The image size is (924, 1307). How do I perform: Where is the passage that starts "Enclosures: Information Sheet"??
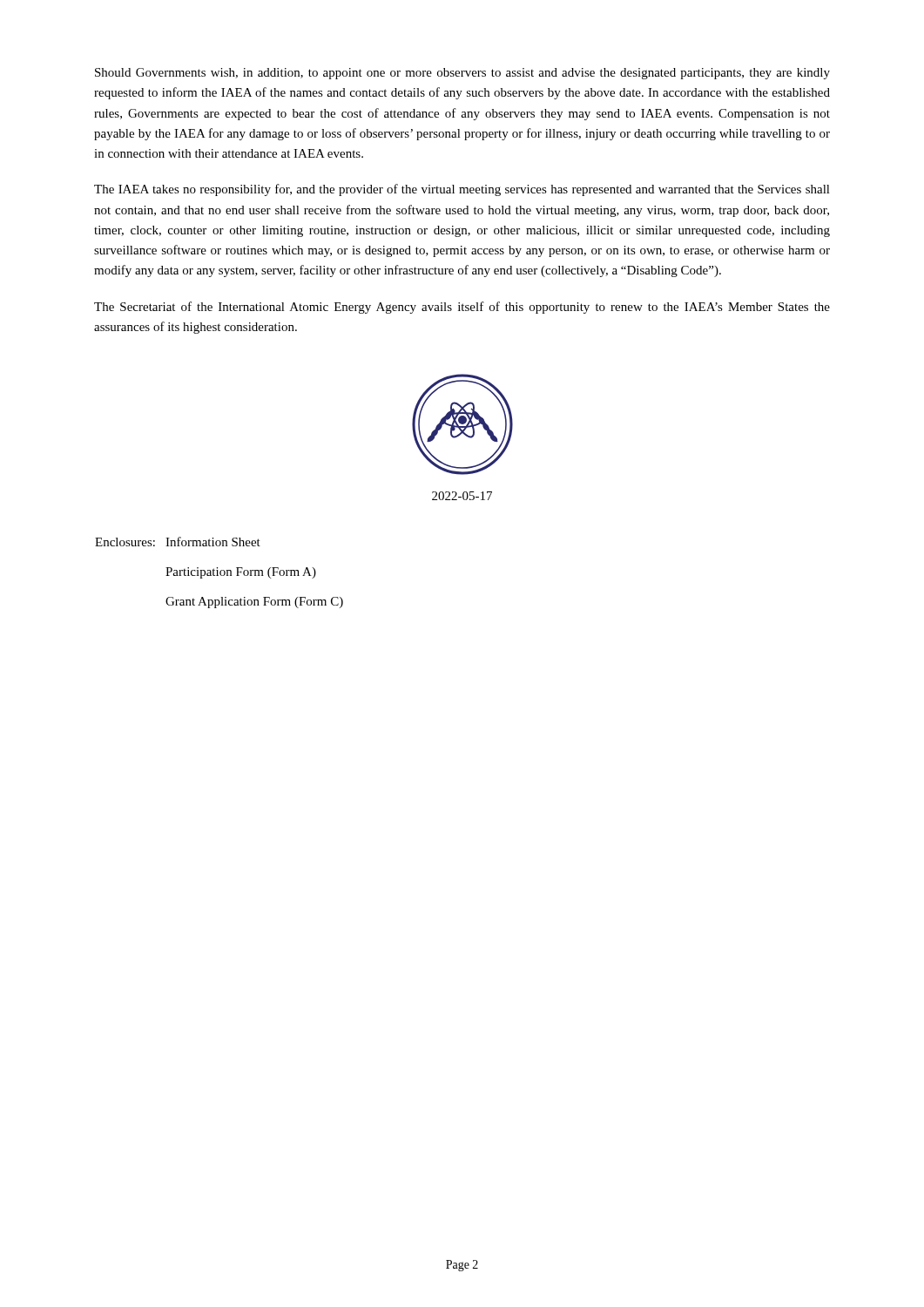click(219, 572)
